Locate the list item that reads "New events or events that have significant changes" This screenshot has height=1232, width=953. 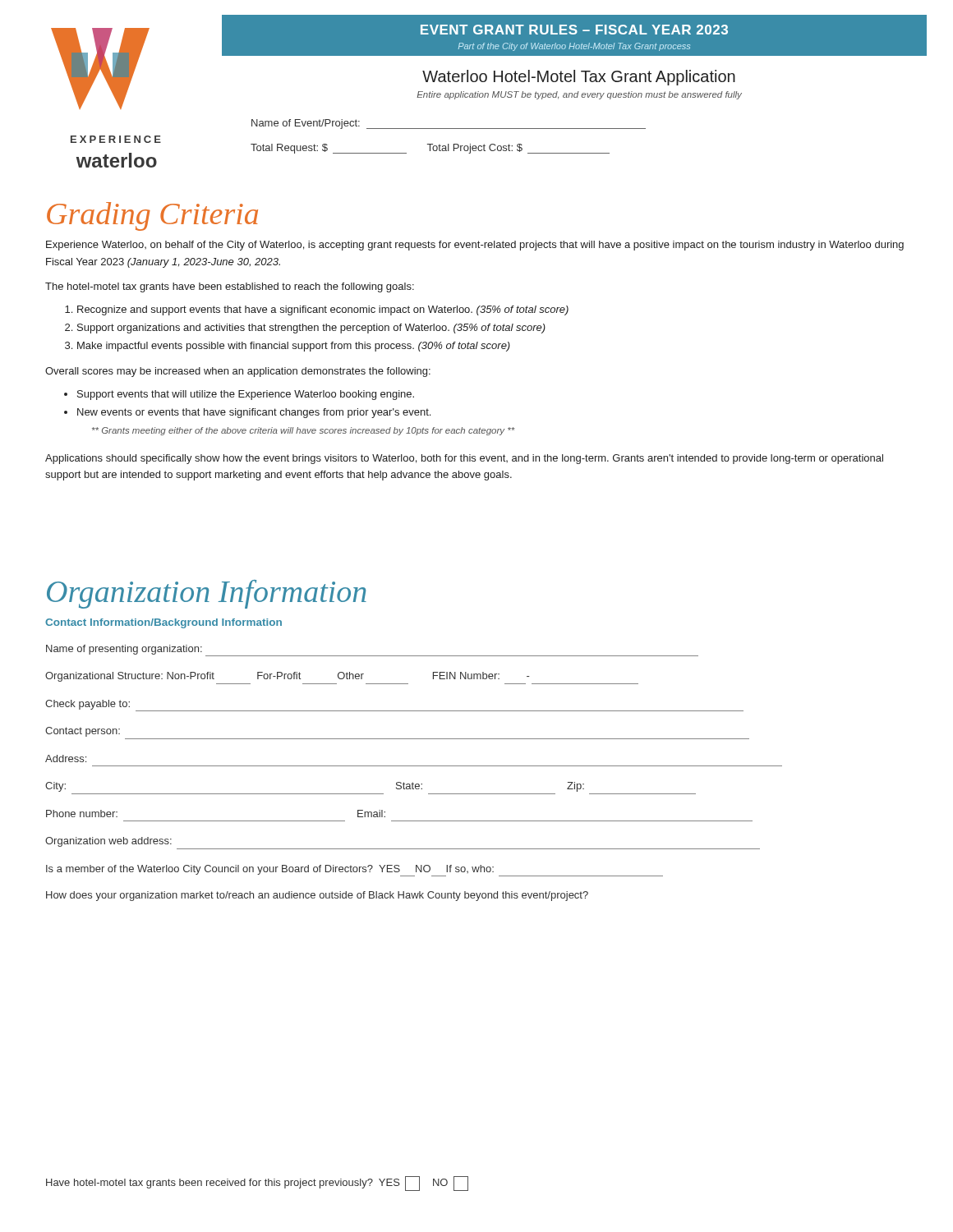[x=295, y=421]
